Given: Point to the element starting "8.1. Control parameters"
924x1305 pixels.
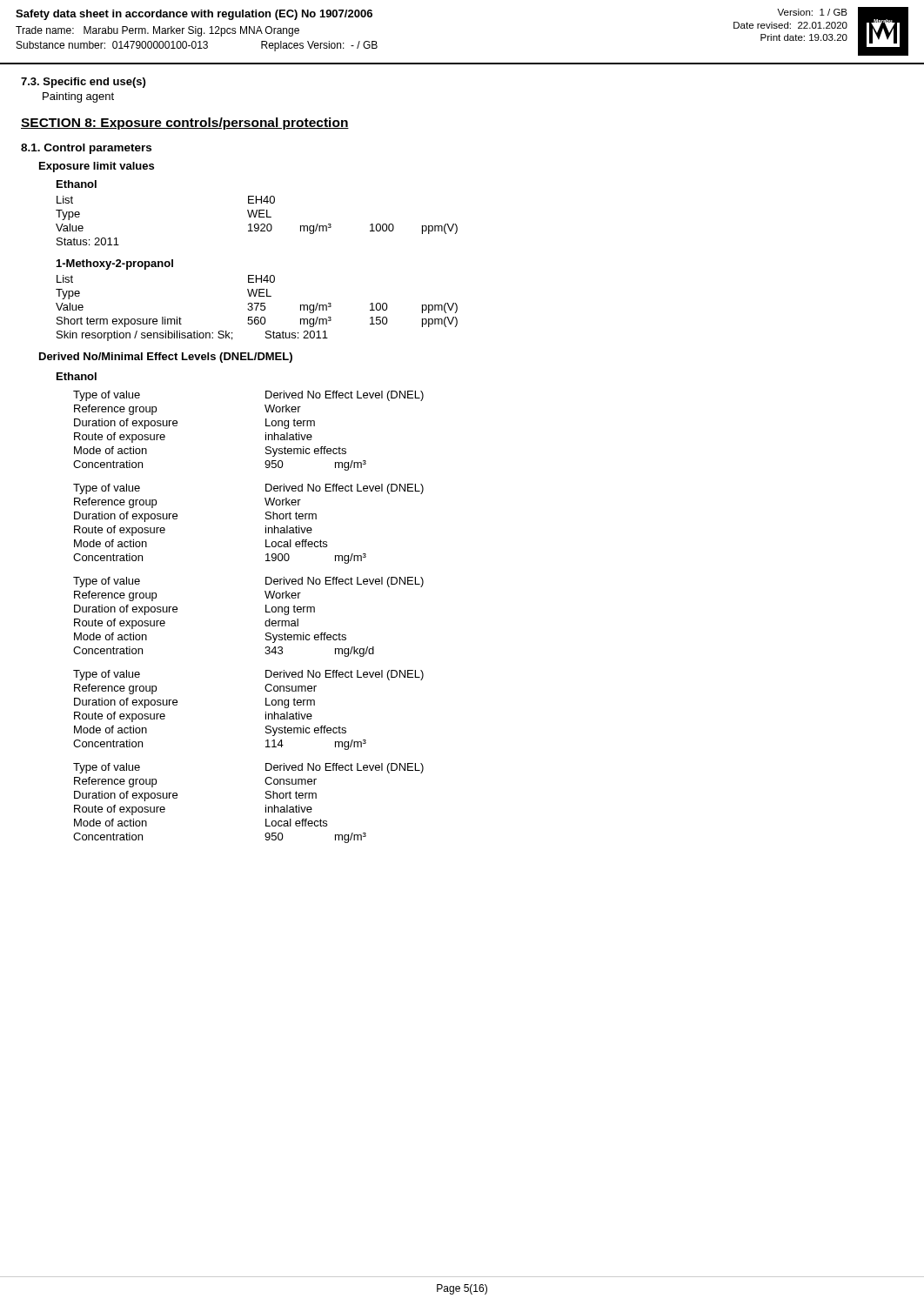Looking at the screenshot, I should (86, 147).
